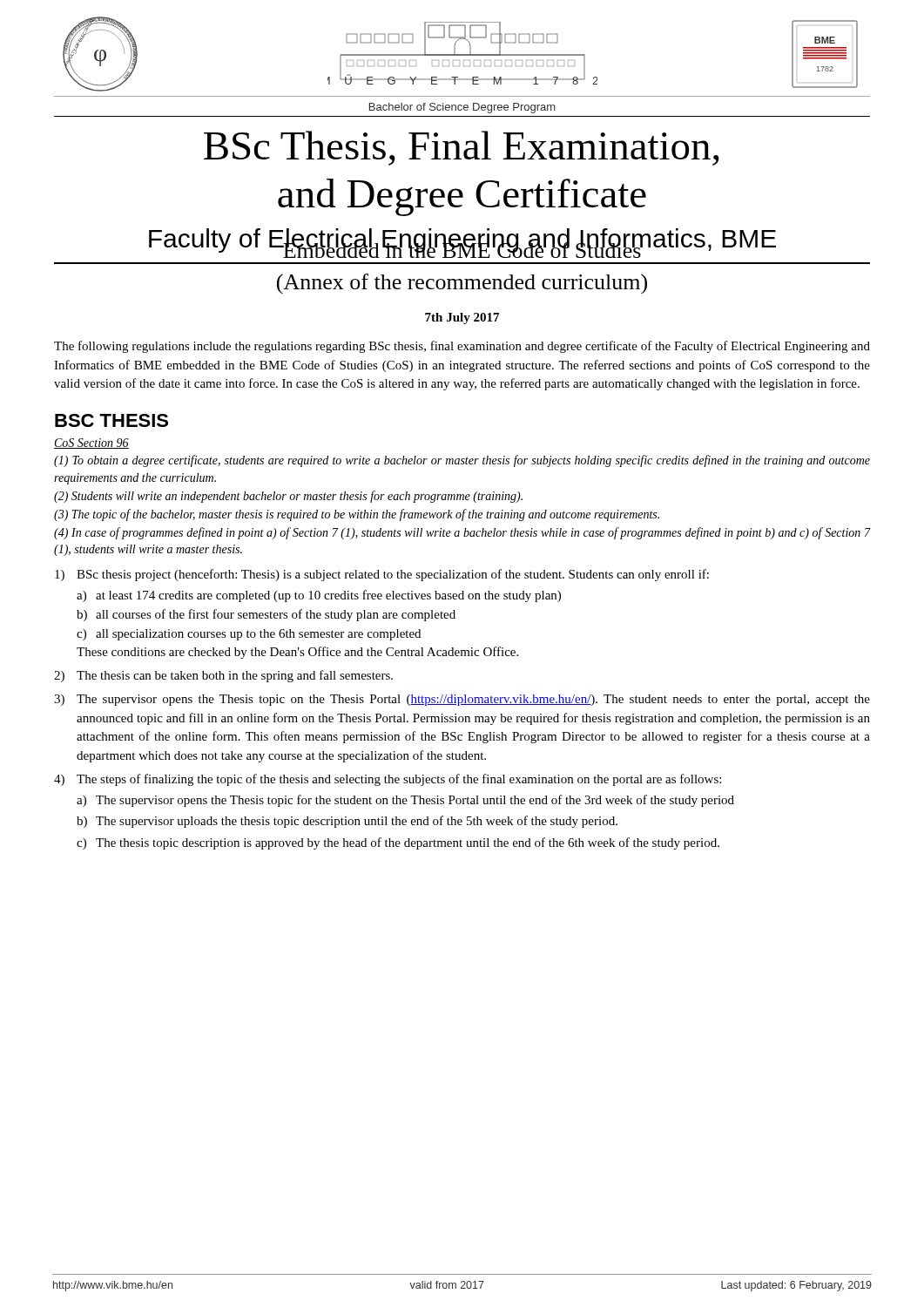
Task: Select the passage starting "2) The thesis"
Action: pyautogui.click(x=224, y=676)
